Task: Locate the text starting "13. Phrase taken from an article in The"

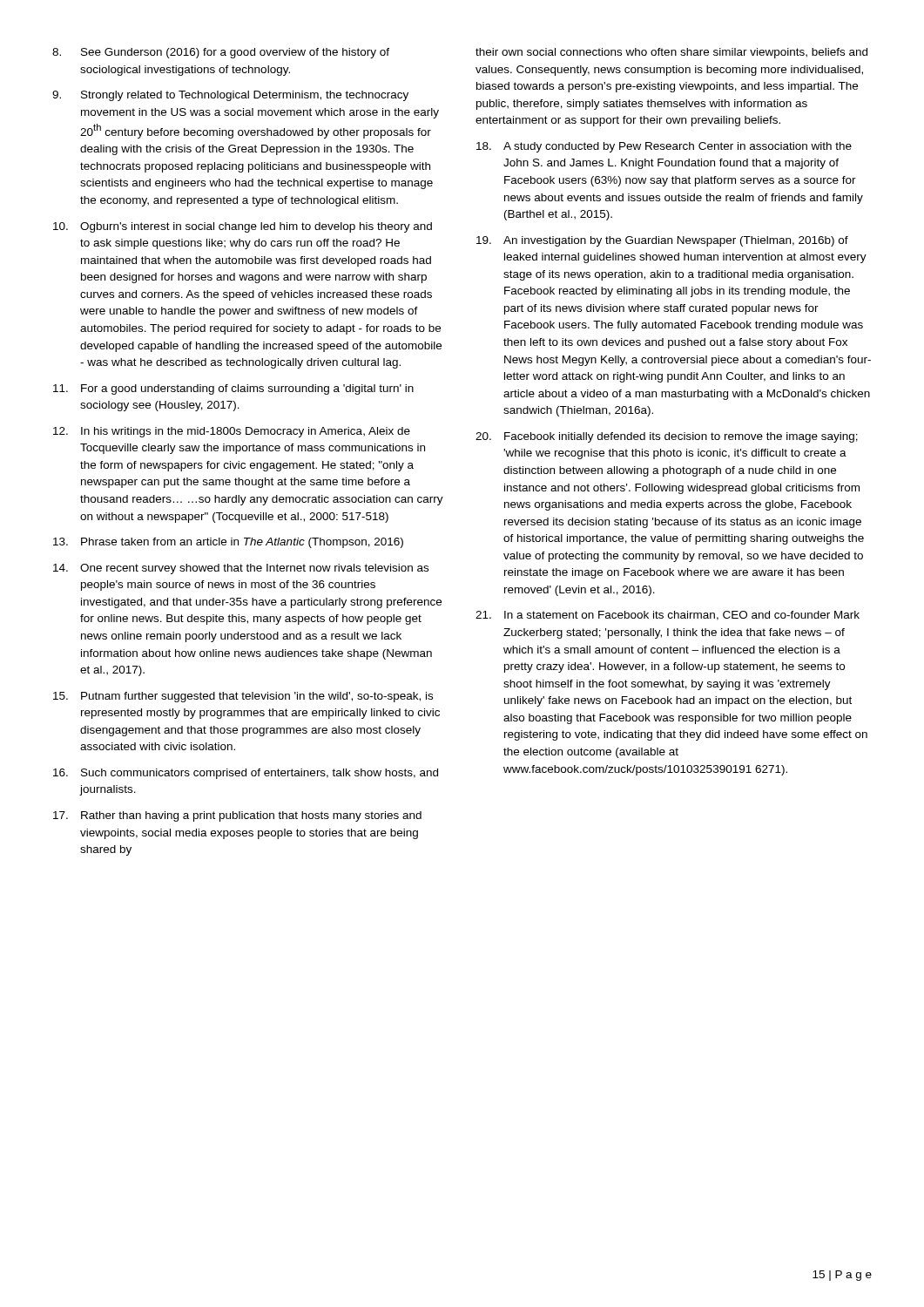Action: [248, 542]
